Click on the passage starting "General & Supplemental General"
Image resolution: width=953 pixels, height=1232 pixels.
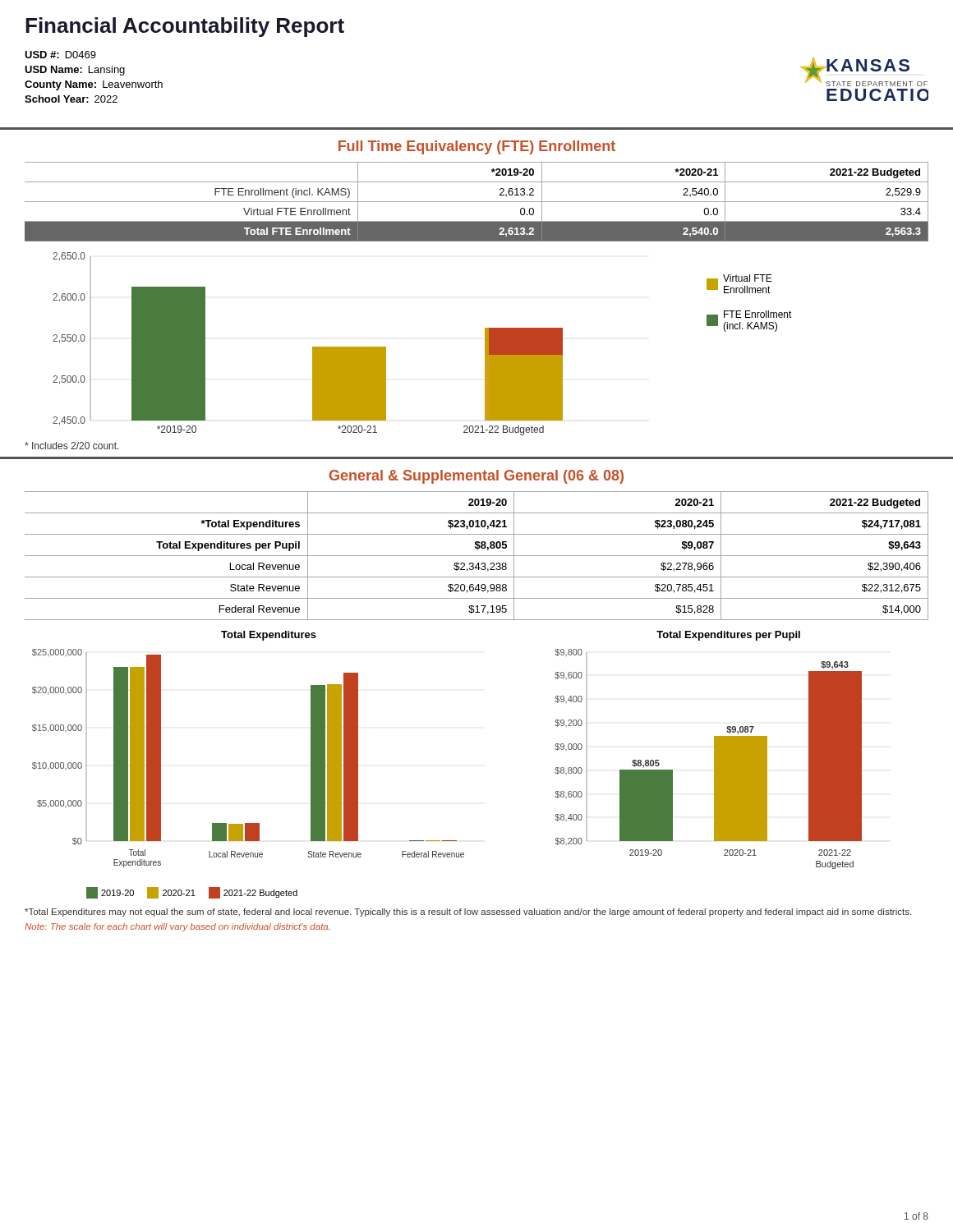coord(476,476)
